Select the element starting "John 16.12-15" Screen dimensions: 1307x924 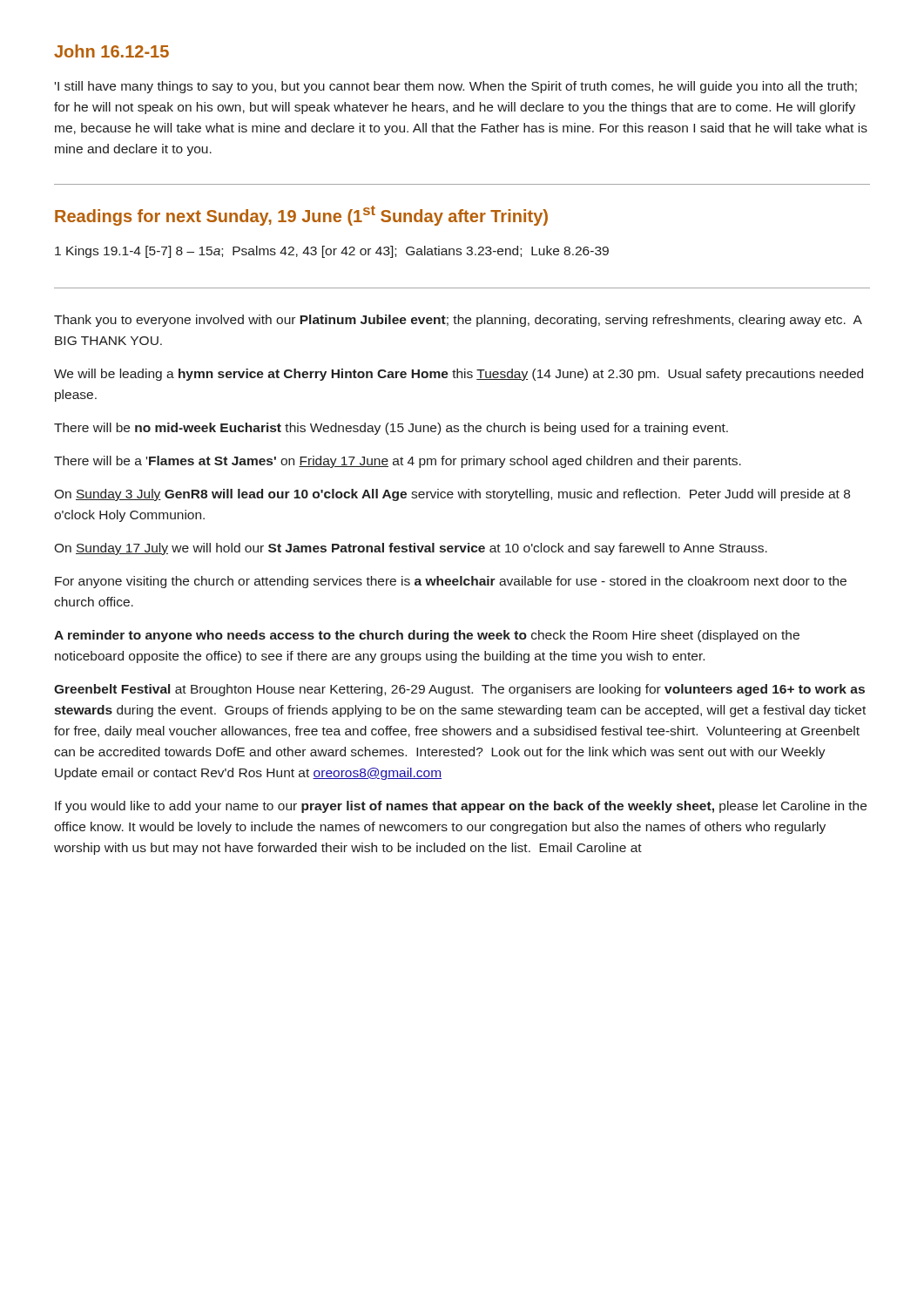112,51
